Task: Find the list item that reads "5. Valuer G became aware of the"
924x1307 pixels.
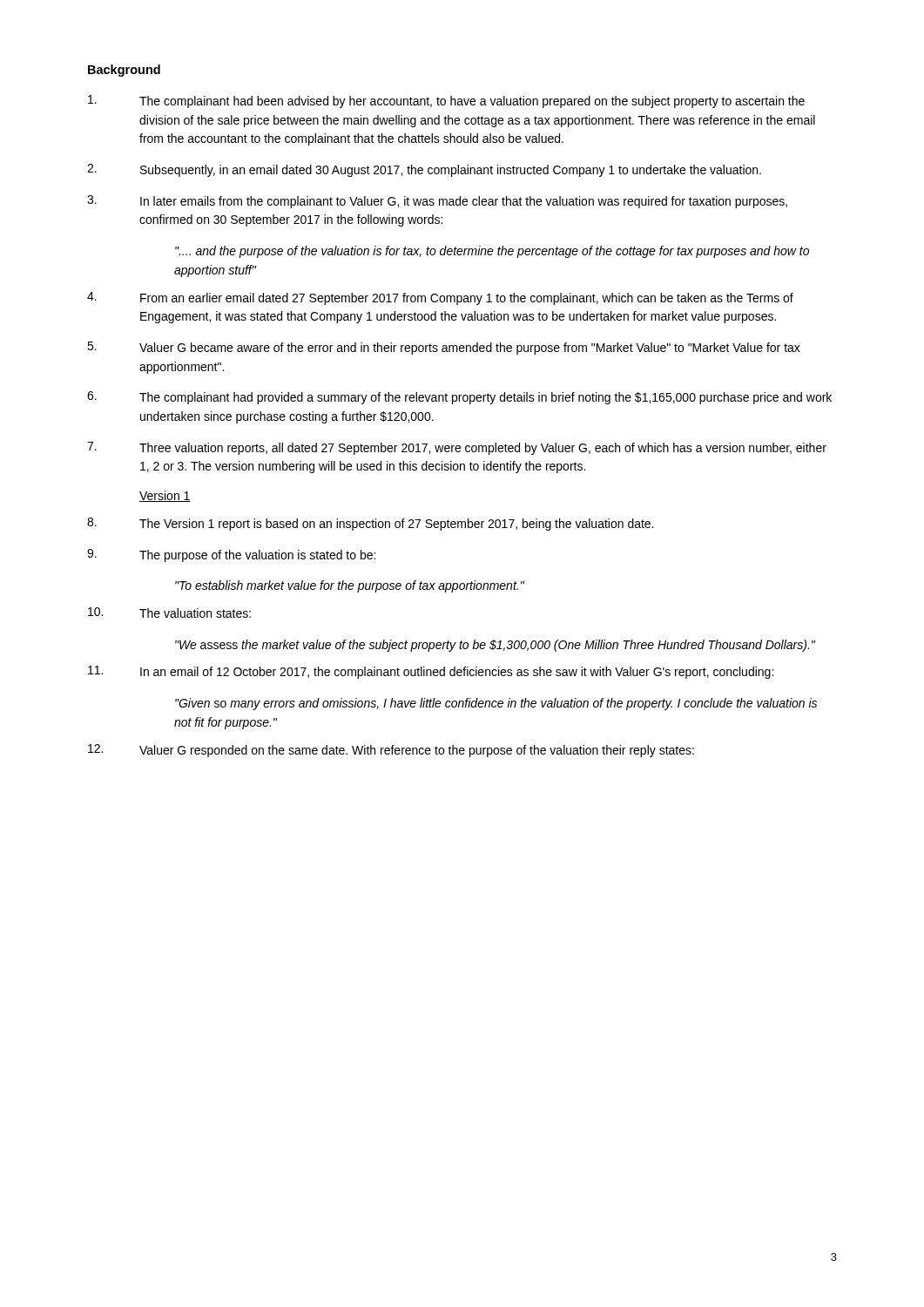Action: point(462,358)
